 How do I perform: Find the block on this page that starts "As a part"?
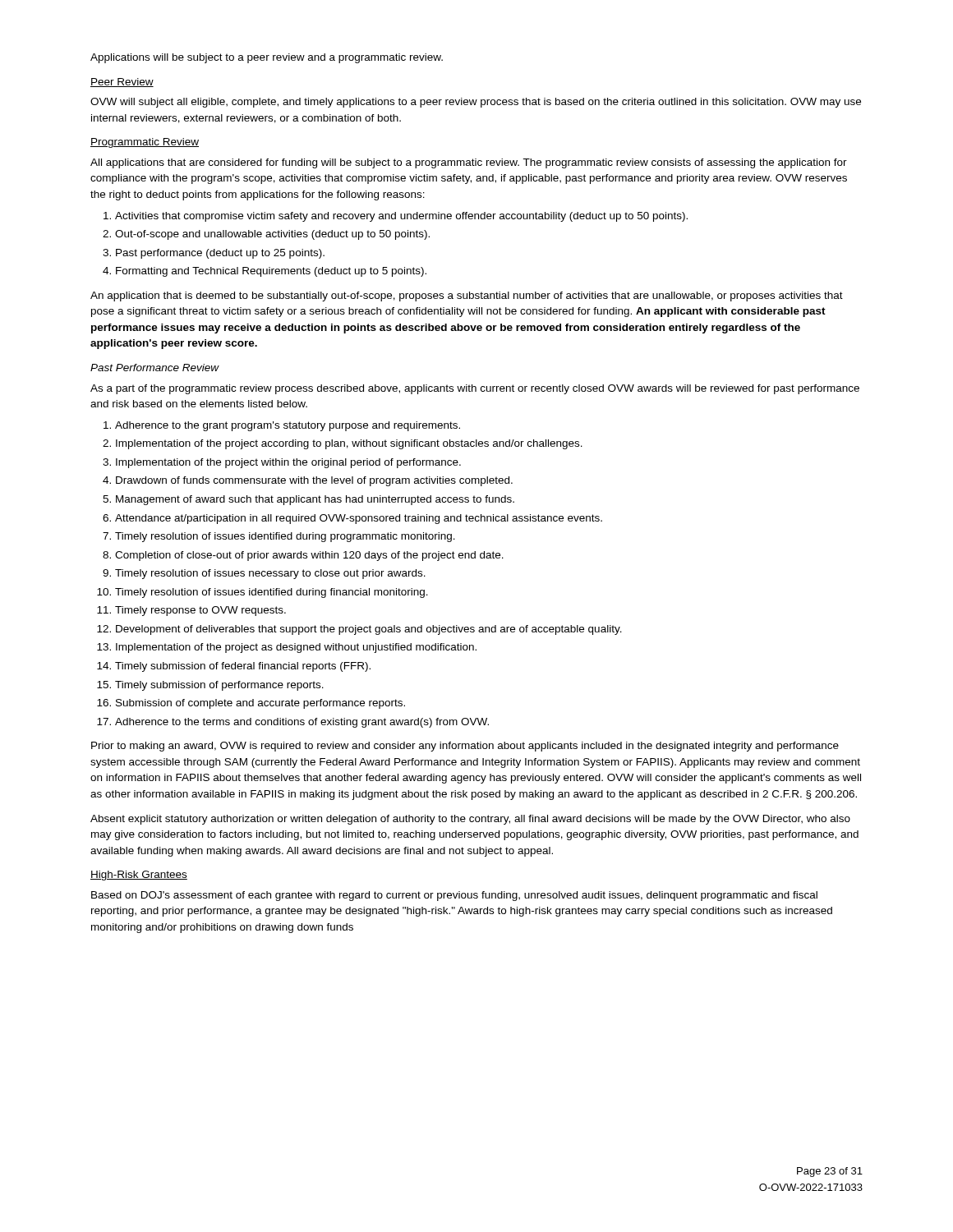(x=475, y=396)
